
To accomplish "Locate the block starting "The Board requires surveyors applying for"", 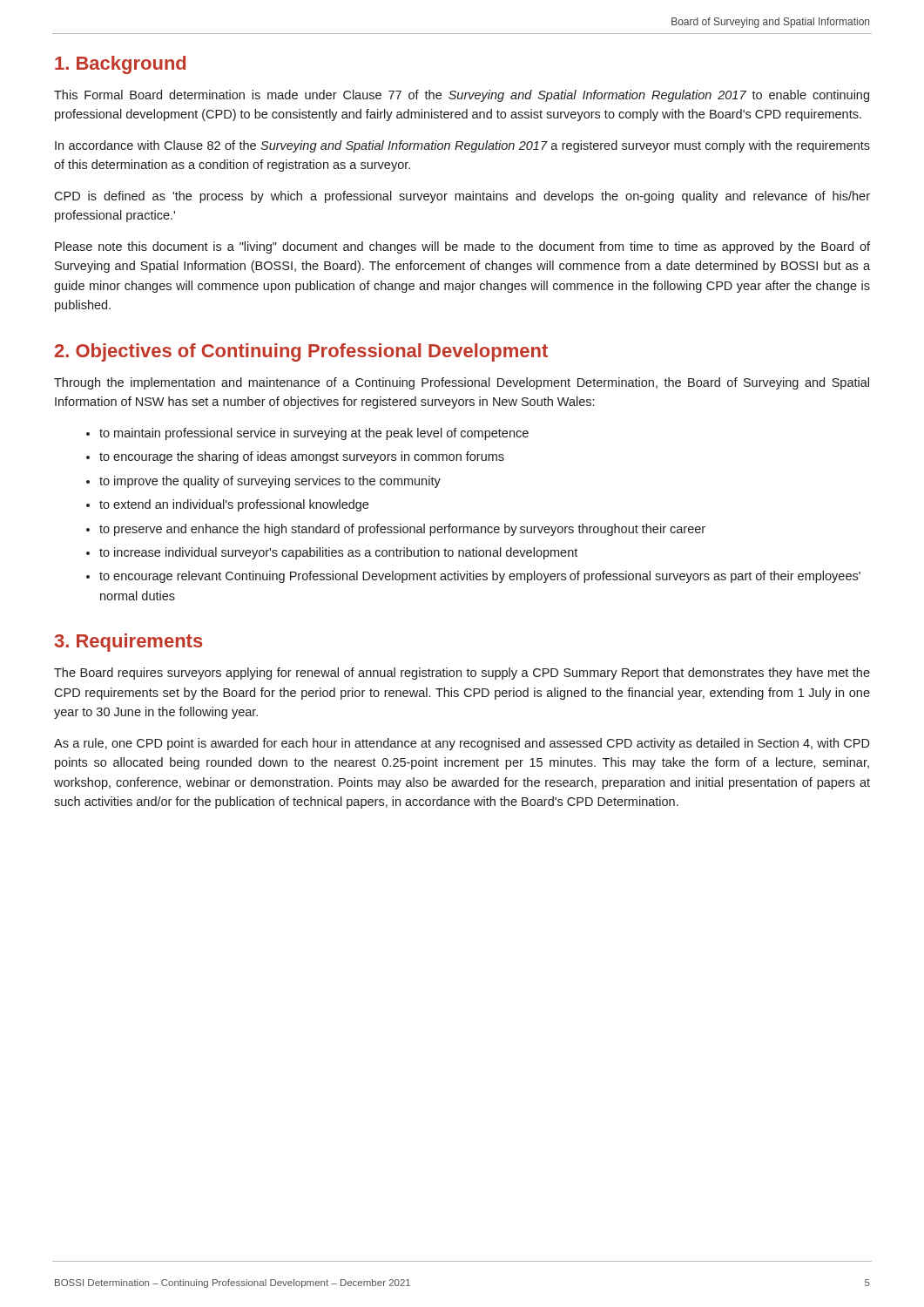I will point(462,693).
